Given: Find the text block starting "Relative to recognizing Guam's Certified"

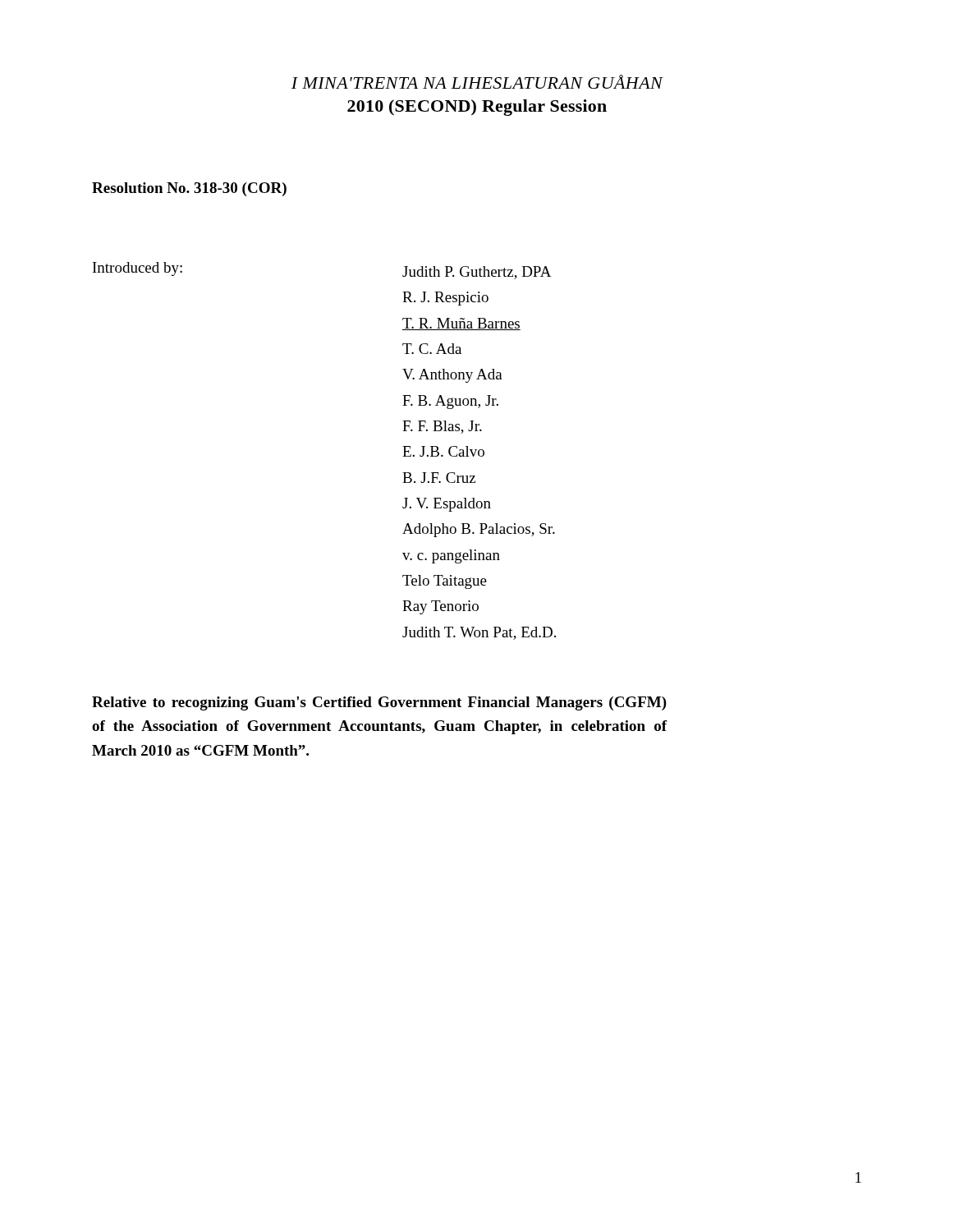Looking at the screenshot, I should [379, 726].
